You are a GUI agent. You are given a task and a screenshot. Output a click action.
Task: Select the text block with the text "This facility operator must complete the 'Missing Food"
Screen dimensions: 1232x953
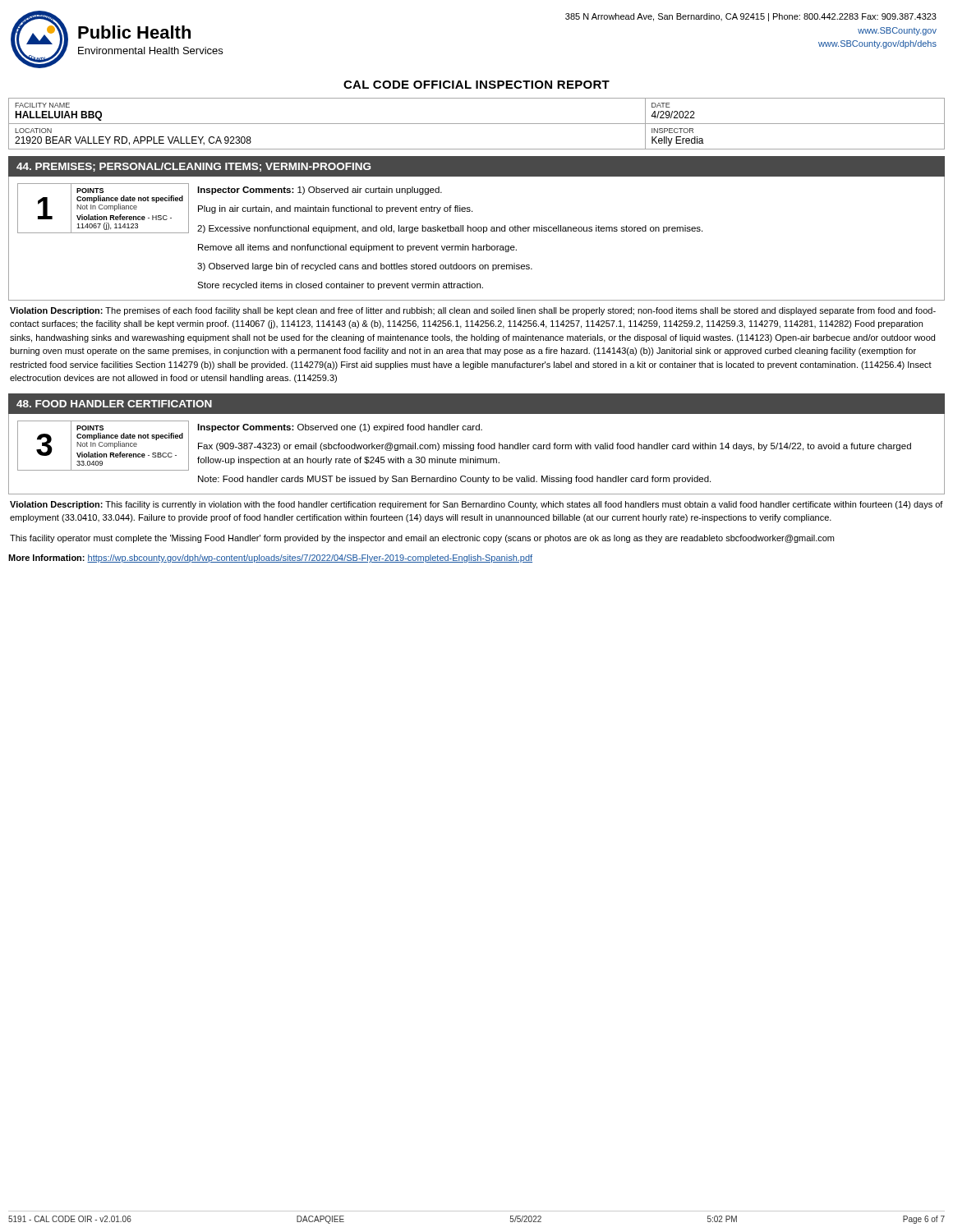(x=476, y=538)
